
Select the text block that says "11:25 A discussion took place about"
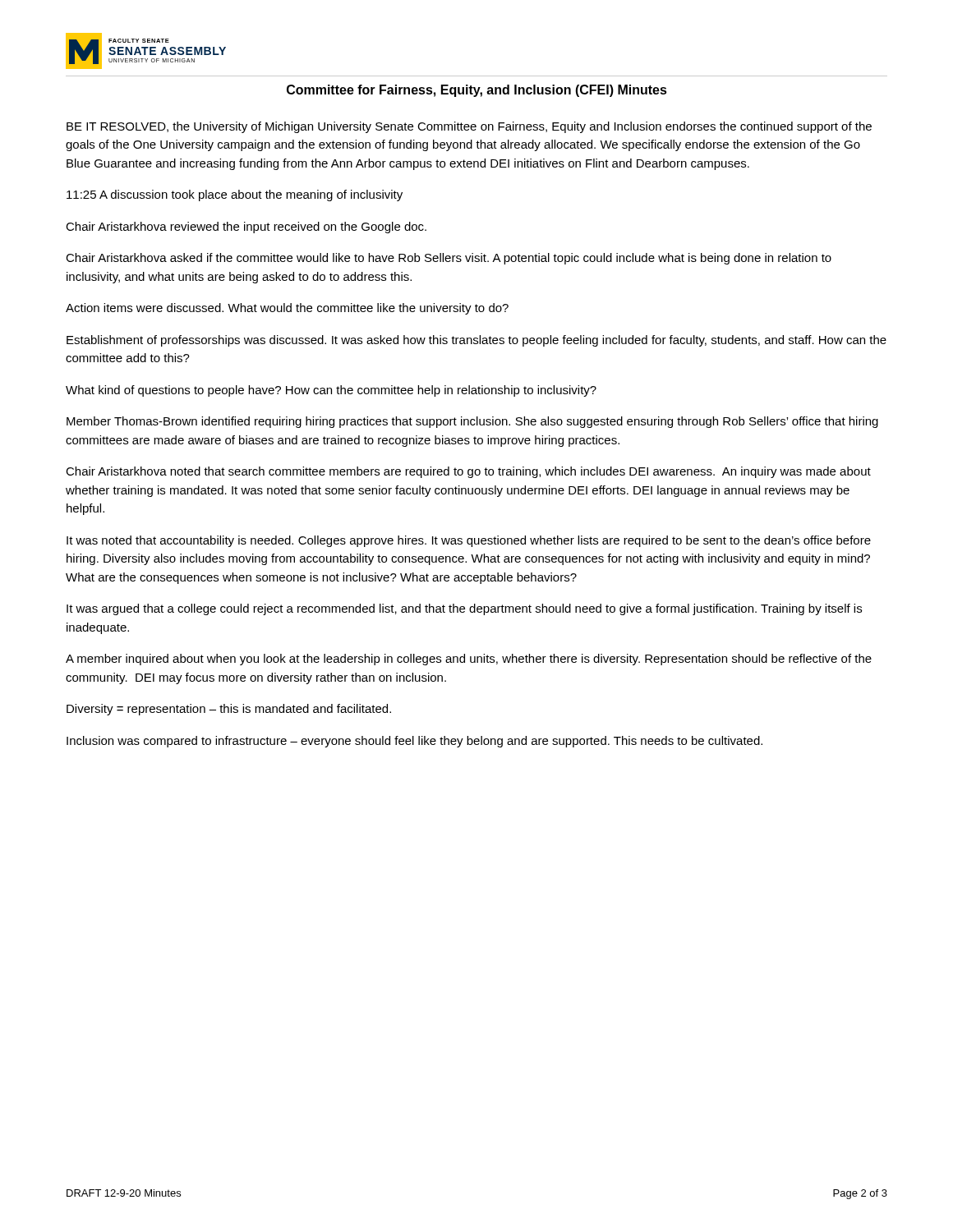pos(234,194)
